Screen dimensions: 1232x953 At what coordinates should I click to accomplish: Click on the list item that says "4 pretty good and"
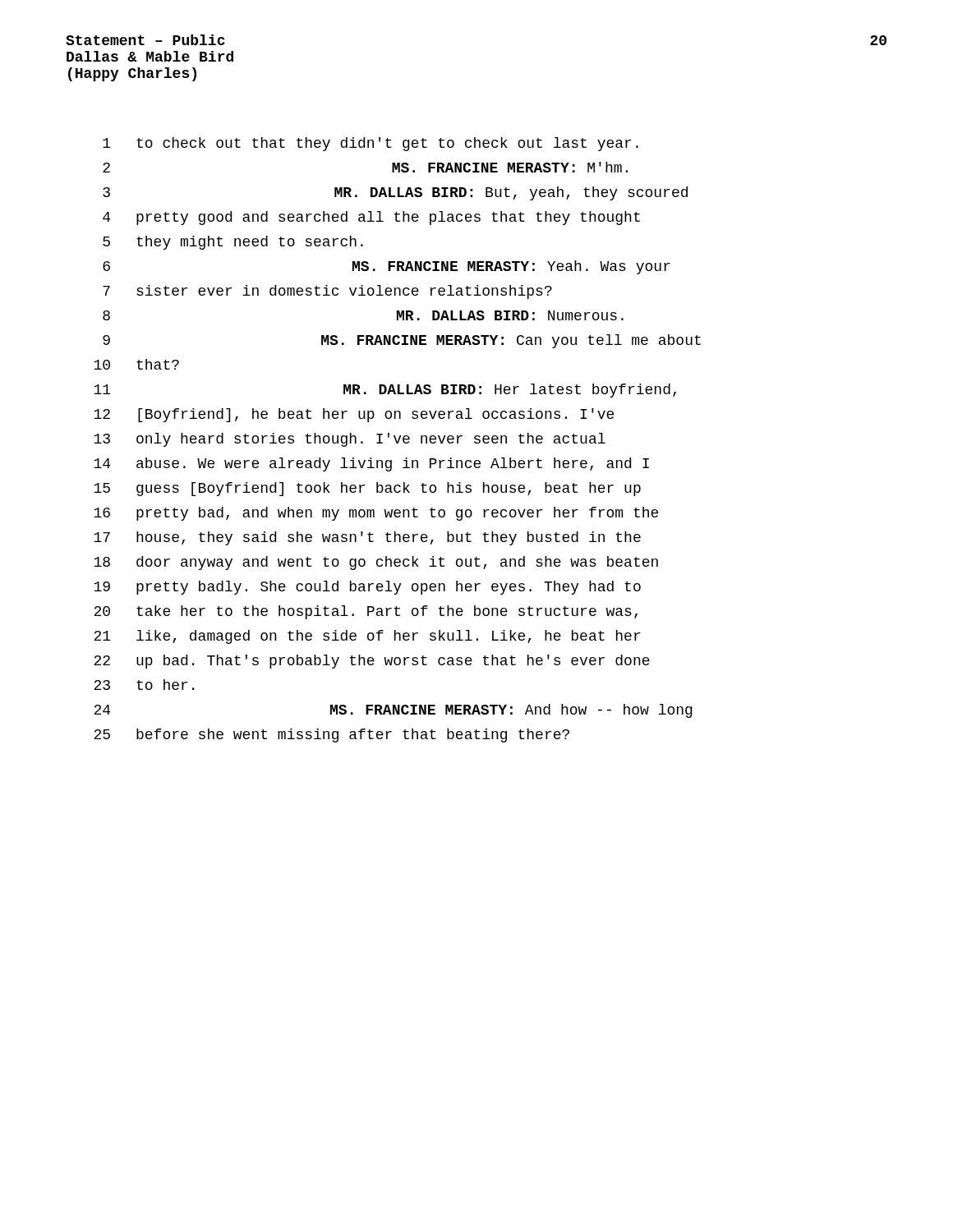pos(476,218)
